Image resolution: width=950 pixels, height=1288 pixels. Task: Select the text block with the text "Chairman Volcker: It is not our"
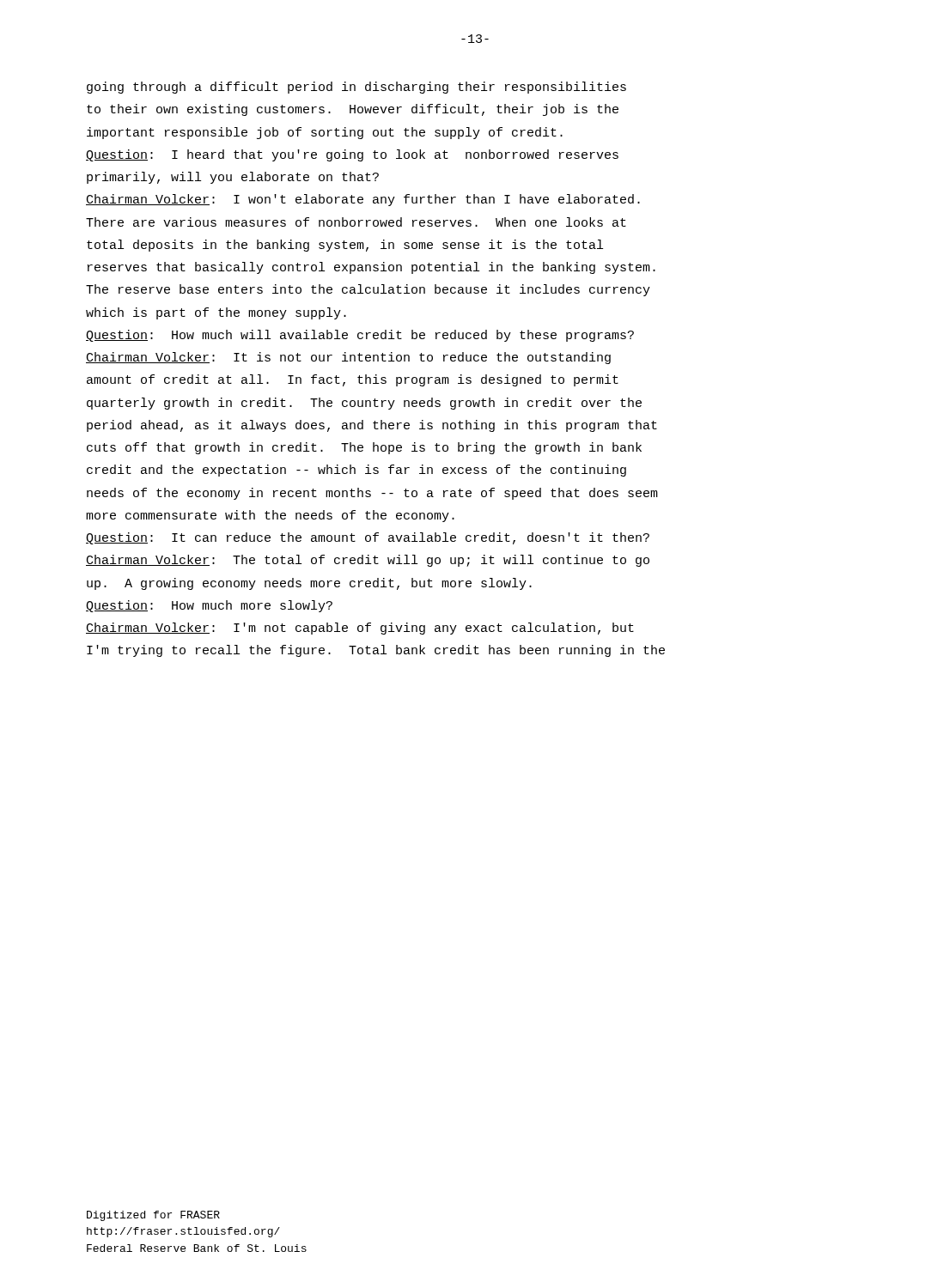484,438
